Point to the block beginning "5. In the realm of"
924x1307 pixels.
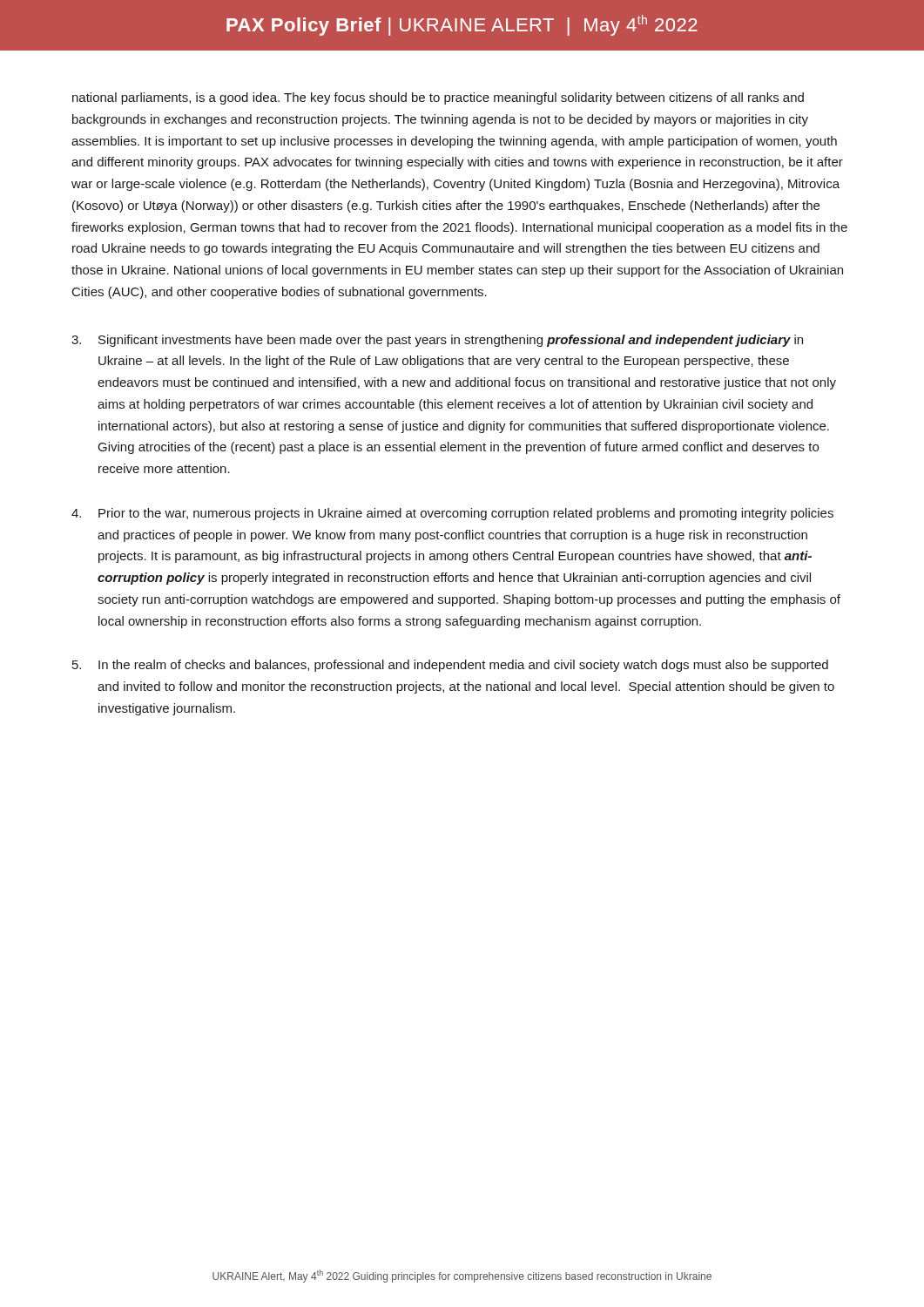pos(462,687)
